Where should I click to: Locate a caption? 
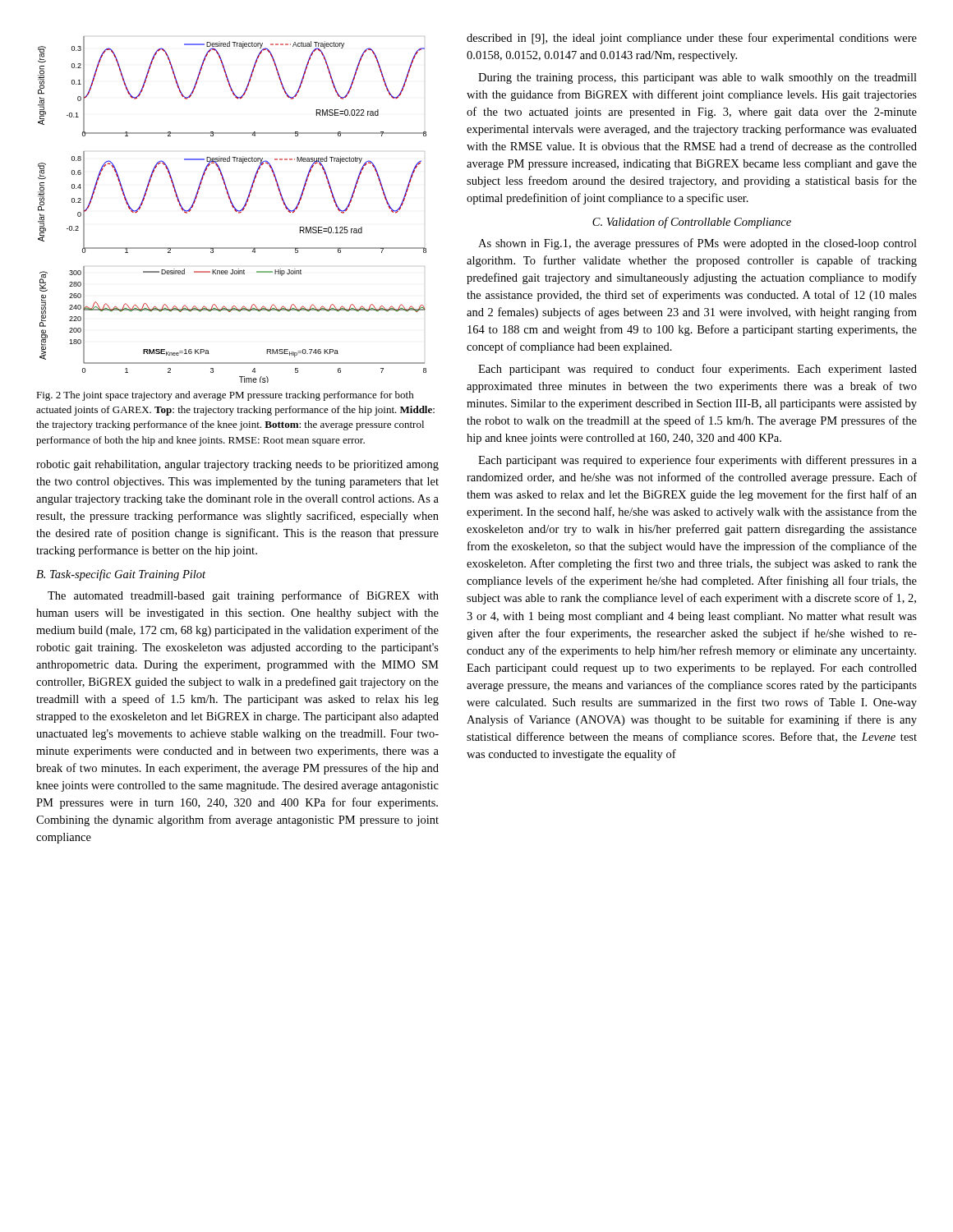tap(236, 417)
